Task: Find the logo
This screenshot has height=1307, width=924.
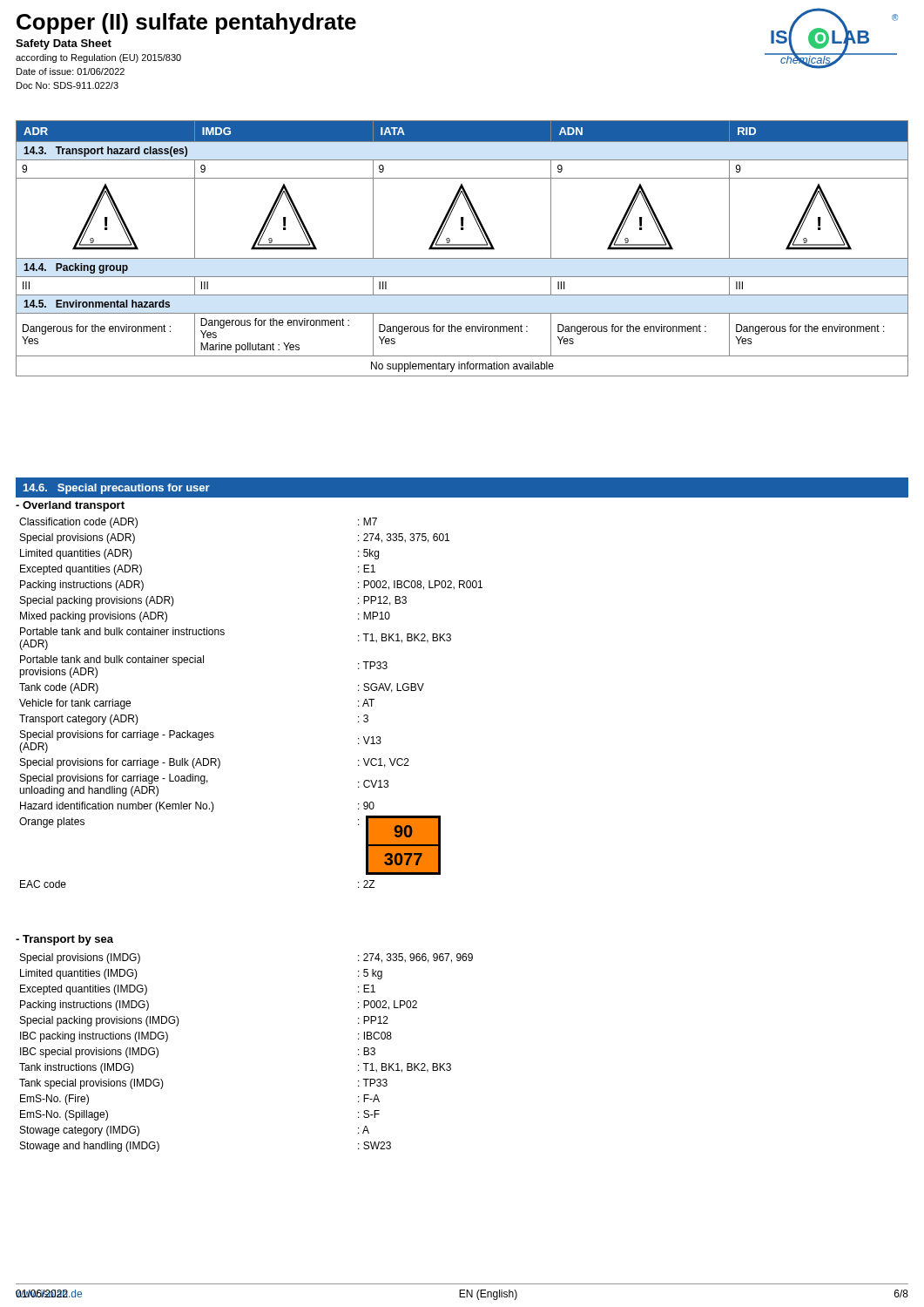Action: [x=832, y=38]
